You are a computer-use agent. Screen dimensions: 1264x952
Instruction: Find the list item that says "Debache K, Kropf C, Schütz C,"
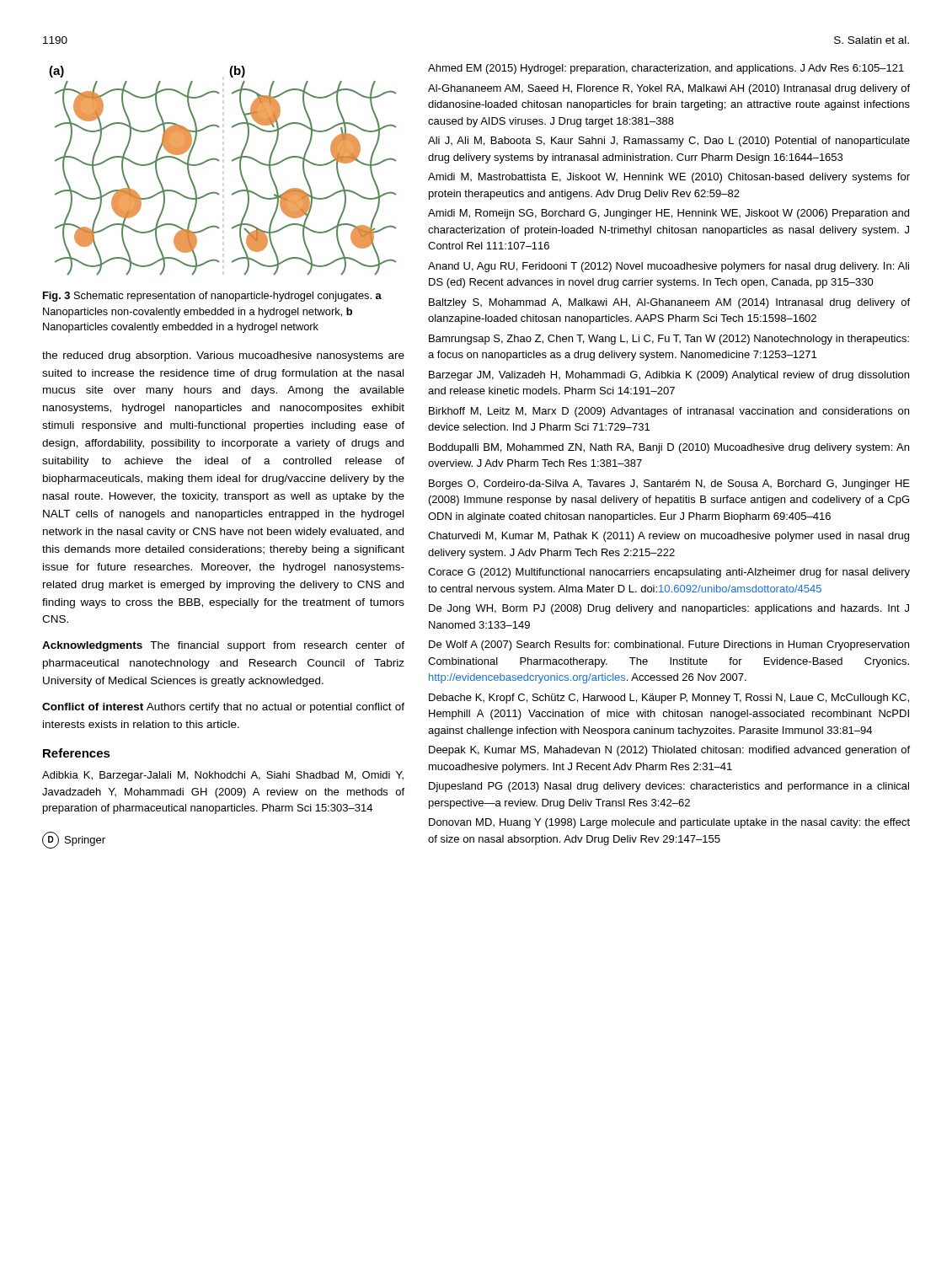[669, 713]
